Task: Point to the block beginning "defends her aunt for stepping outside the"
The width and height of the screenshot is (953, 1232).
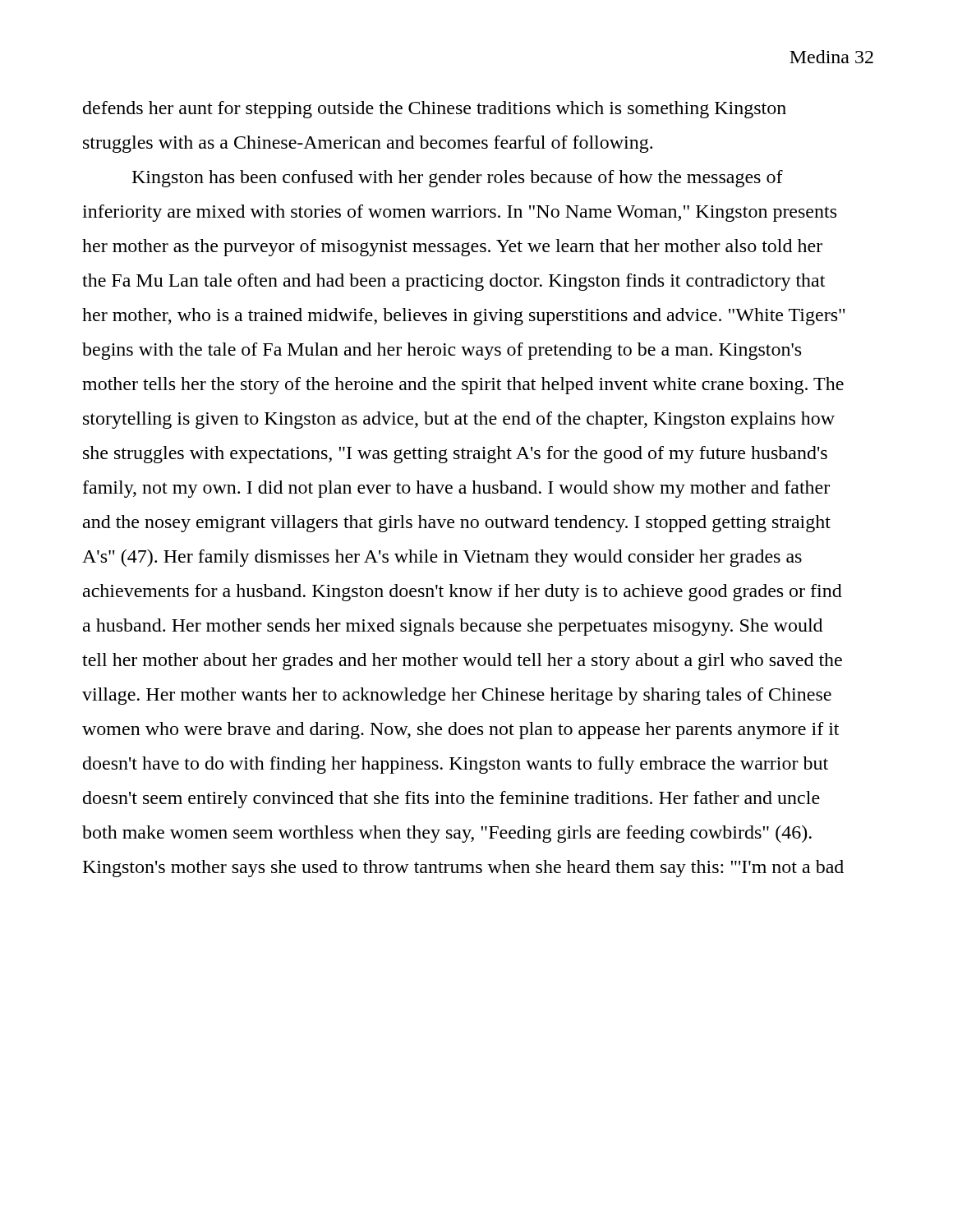Action: 478,487
